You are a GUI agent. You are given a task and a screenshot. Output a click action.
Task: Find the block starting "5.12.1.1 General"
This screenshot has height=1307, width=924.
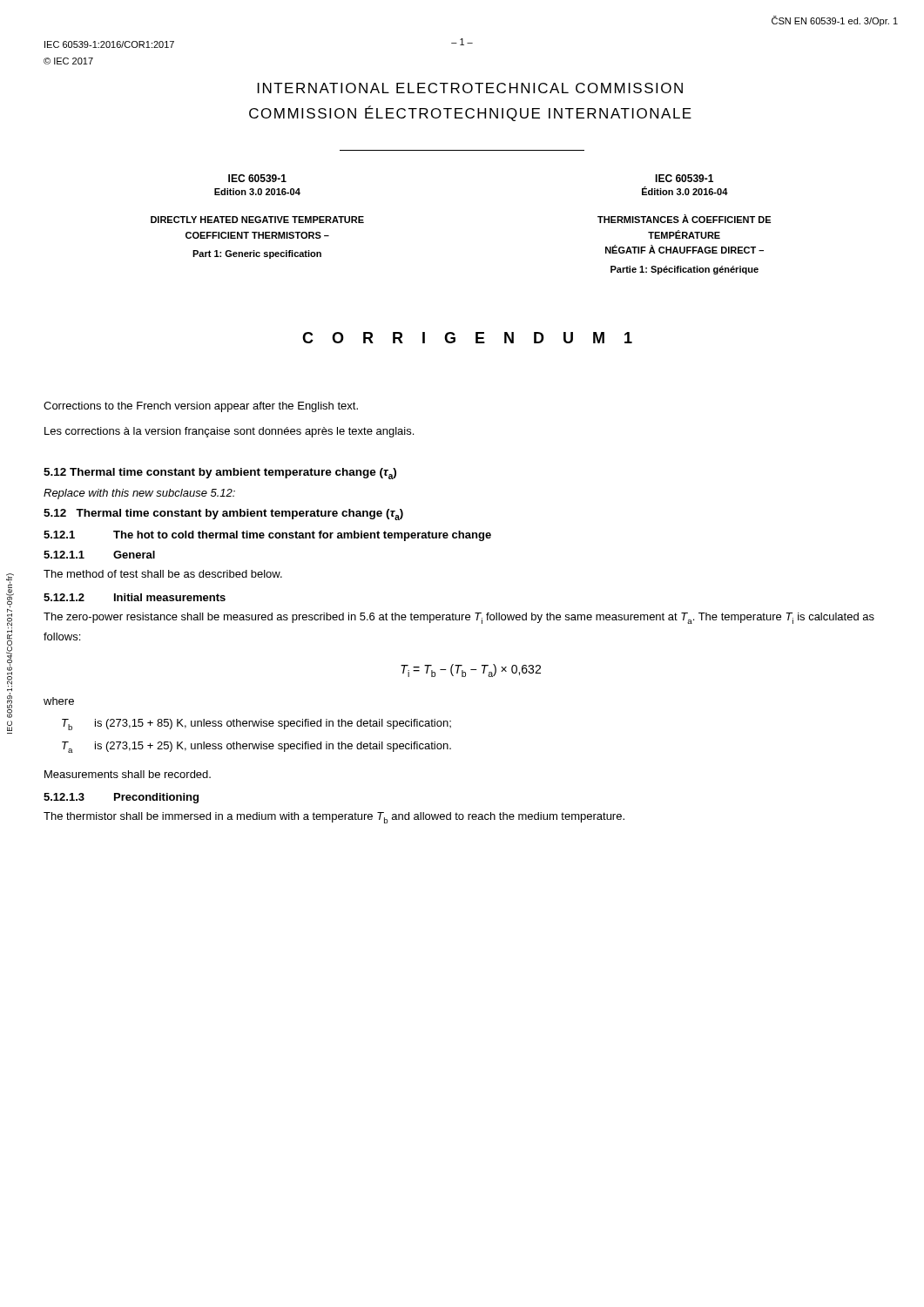click(60, 553)
